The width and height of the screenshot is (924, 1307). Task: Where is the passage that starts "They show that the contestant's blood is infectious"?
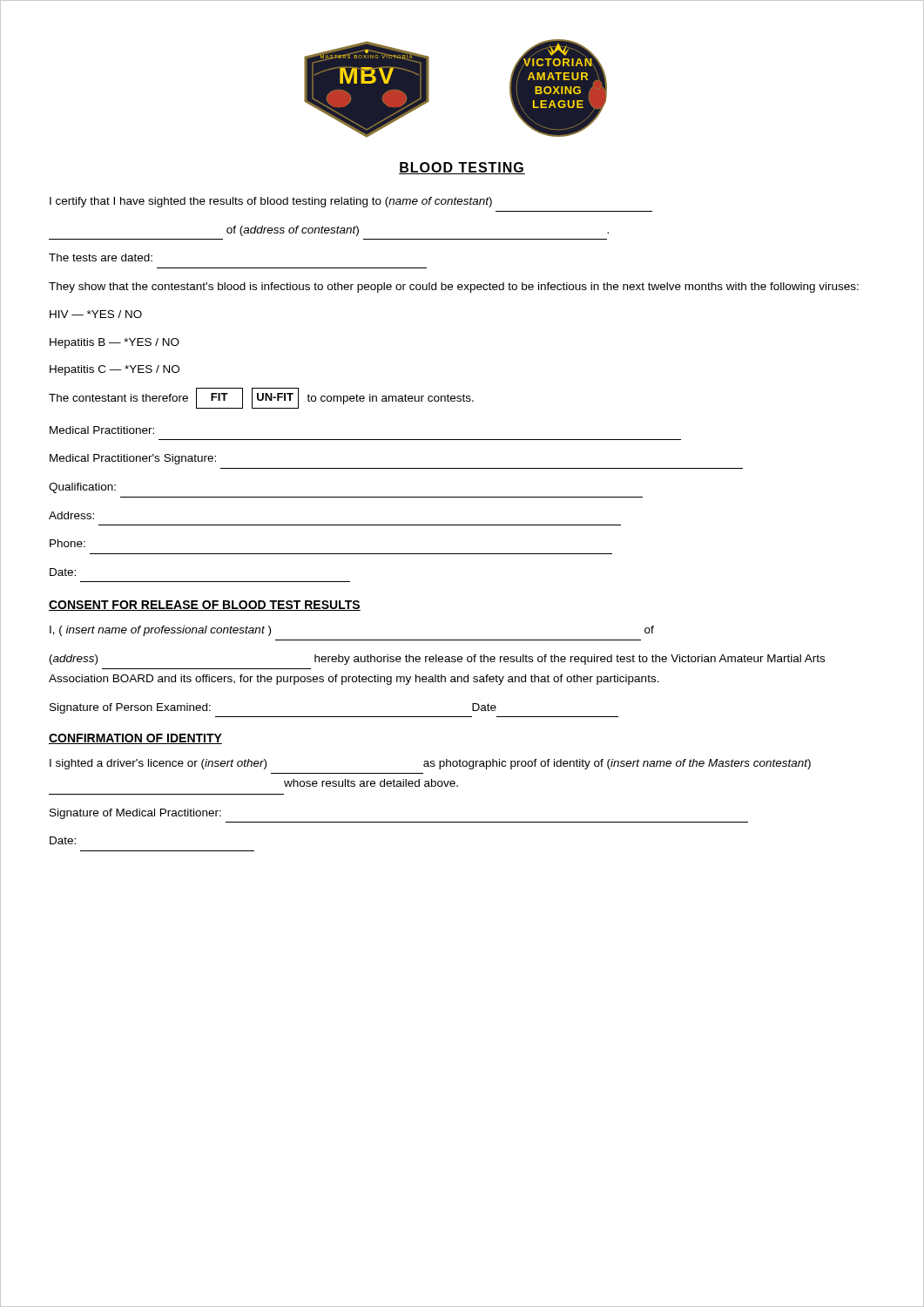(454, 286)
